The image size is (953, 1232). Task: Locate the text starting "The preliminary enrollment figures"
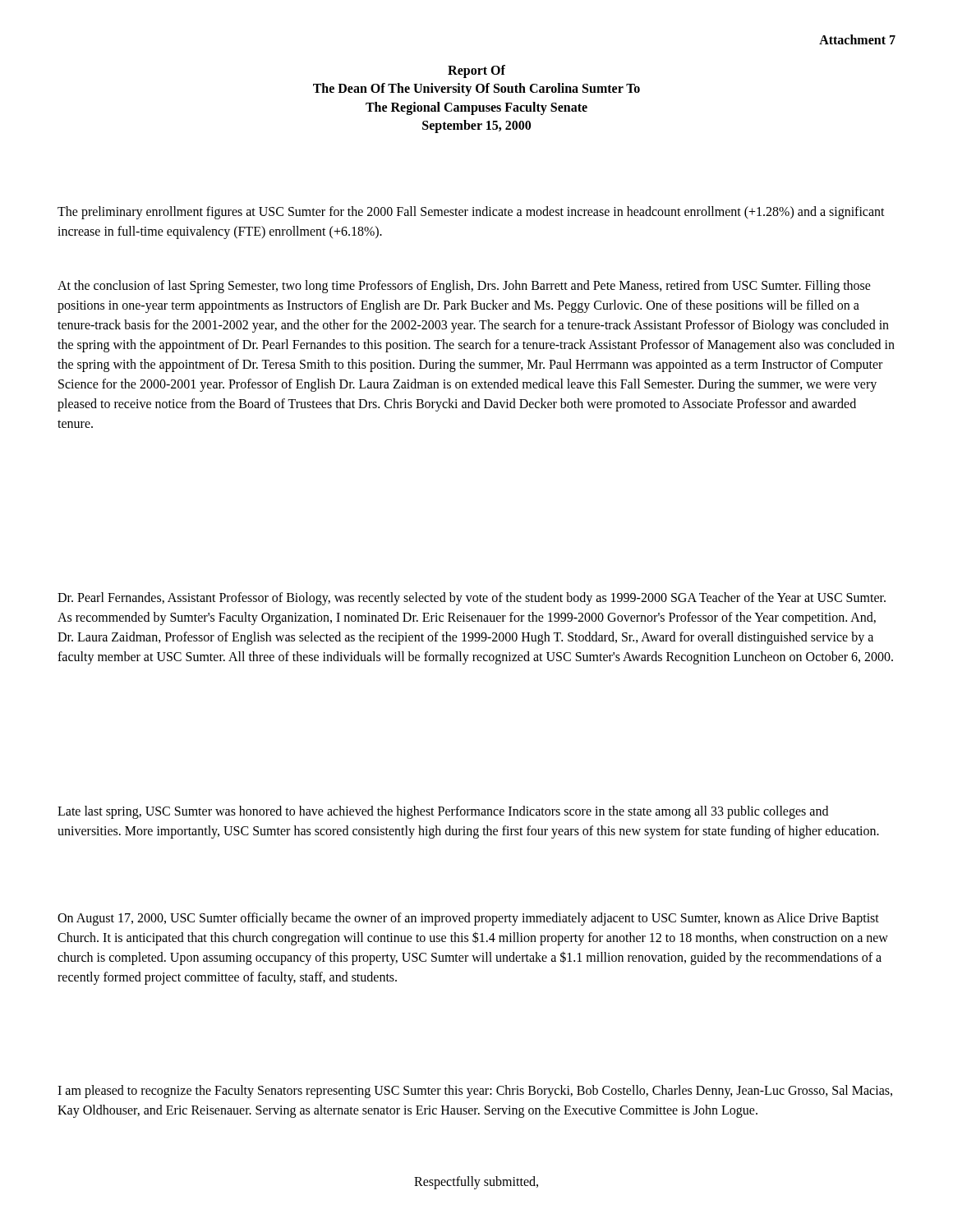coord(476,222)
